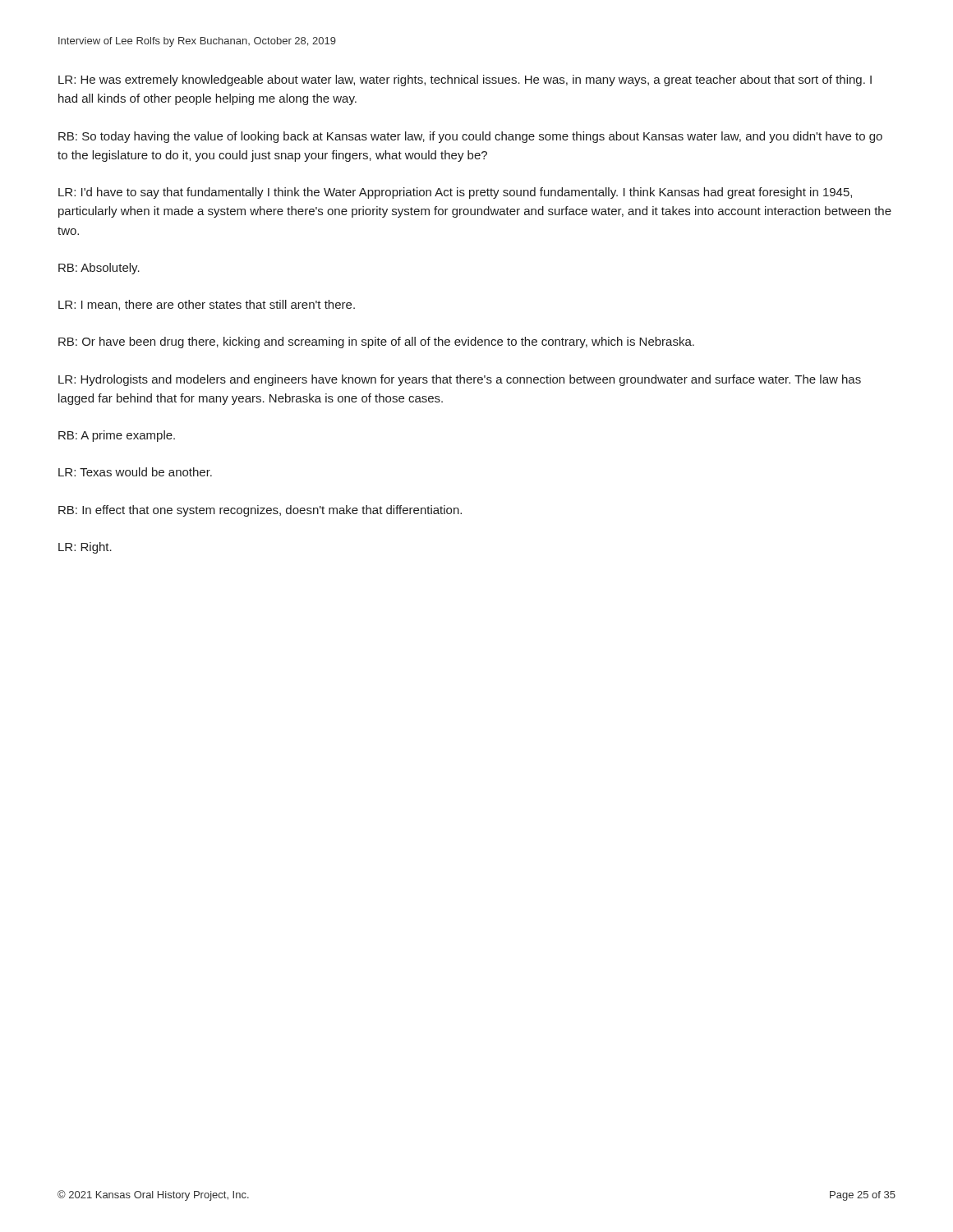Viewport: 953px width, 1232px height.
Task: Select the text block starting "LR: Right."
Action: [85, 546]
